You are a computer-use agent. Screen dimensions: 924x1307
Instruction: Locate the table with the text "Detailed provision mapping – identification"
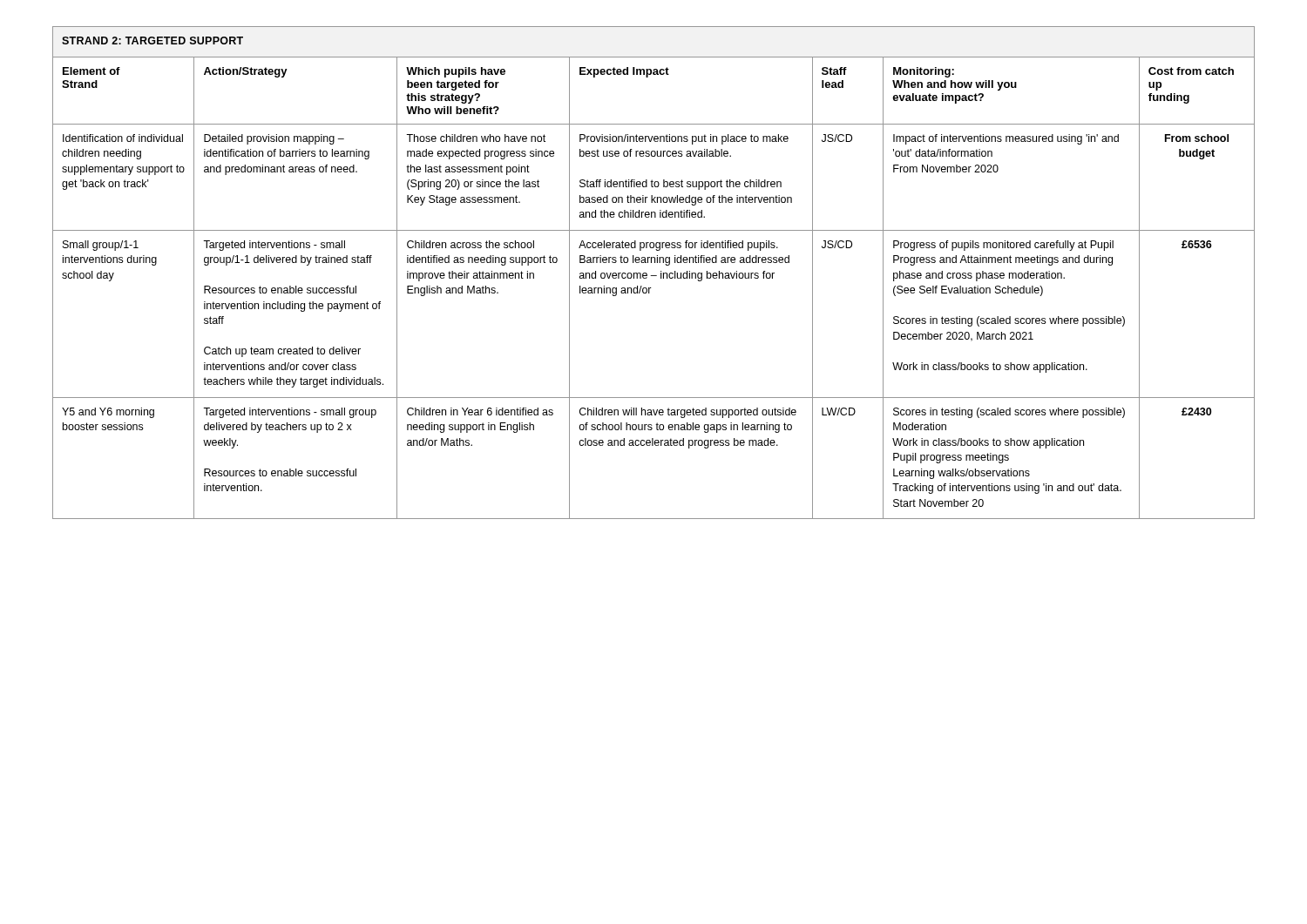[654, 273]
